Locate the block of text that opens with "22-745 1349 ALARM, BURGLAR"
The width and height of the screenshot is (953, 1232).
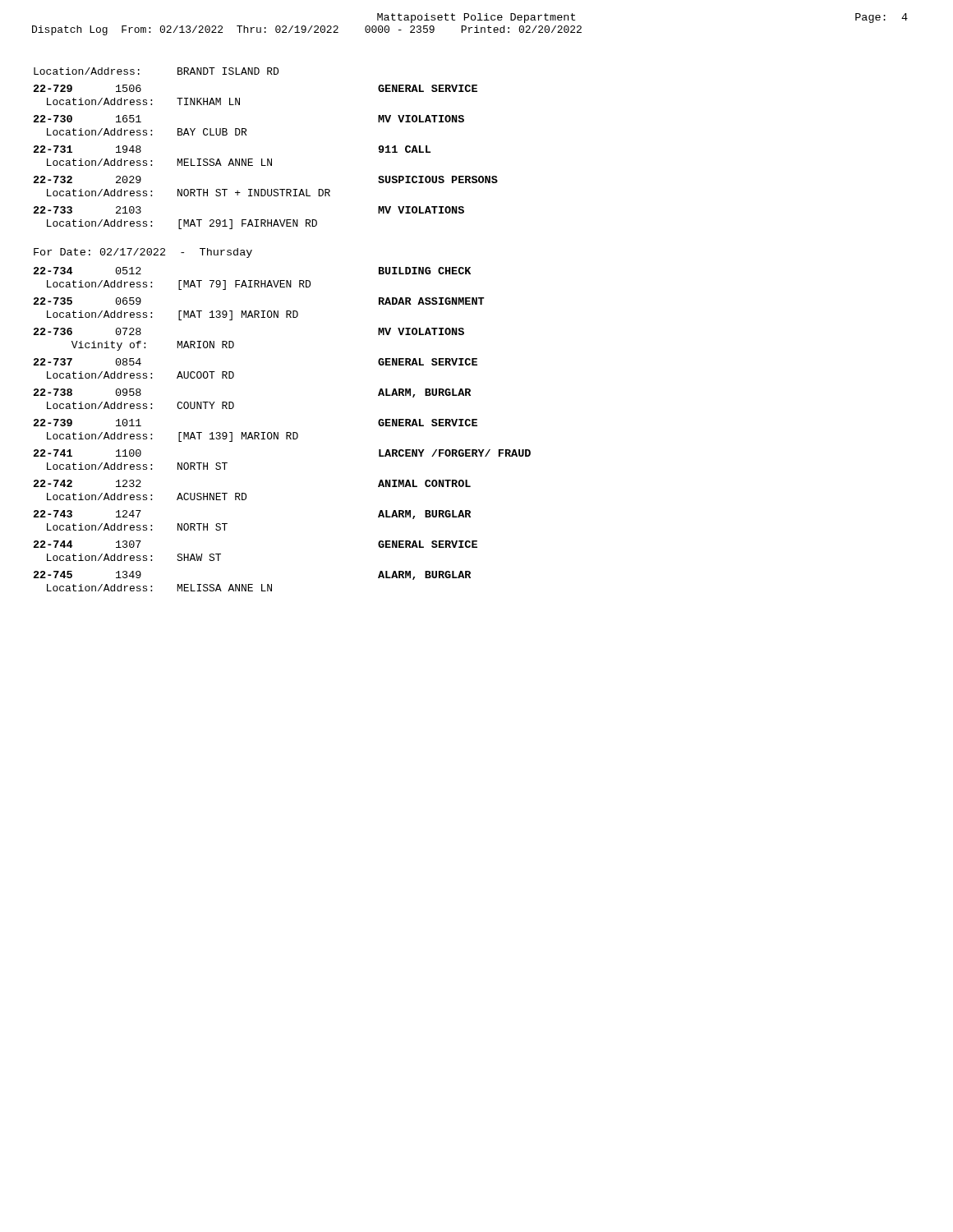[x=476, y=582]
